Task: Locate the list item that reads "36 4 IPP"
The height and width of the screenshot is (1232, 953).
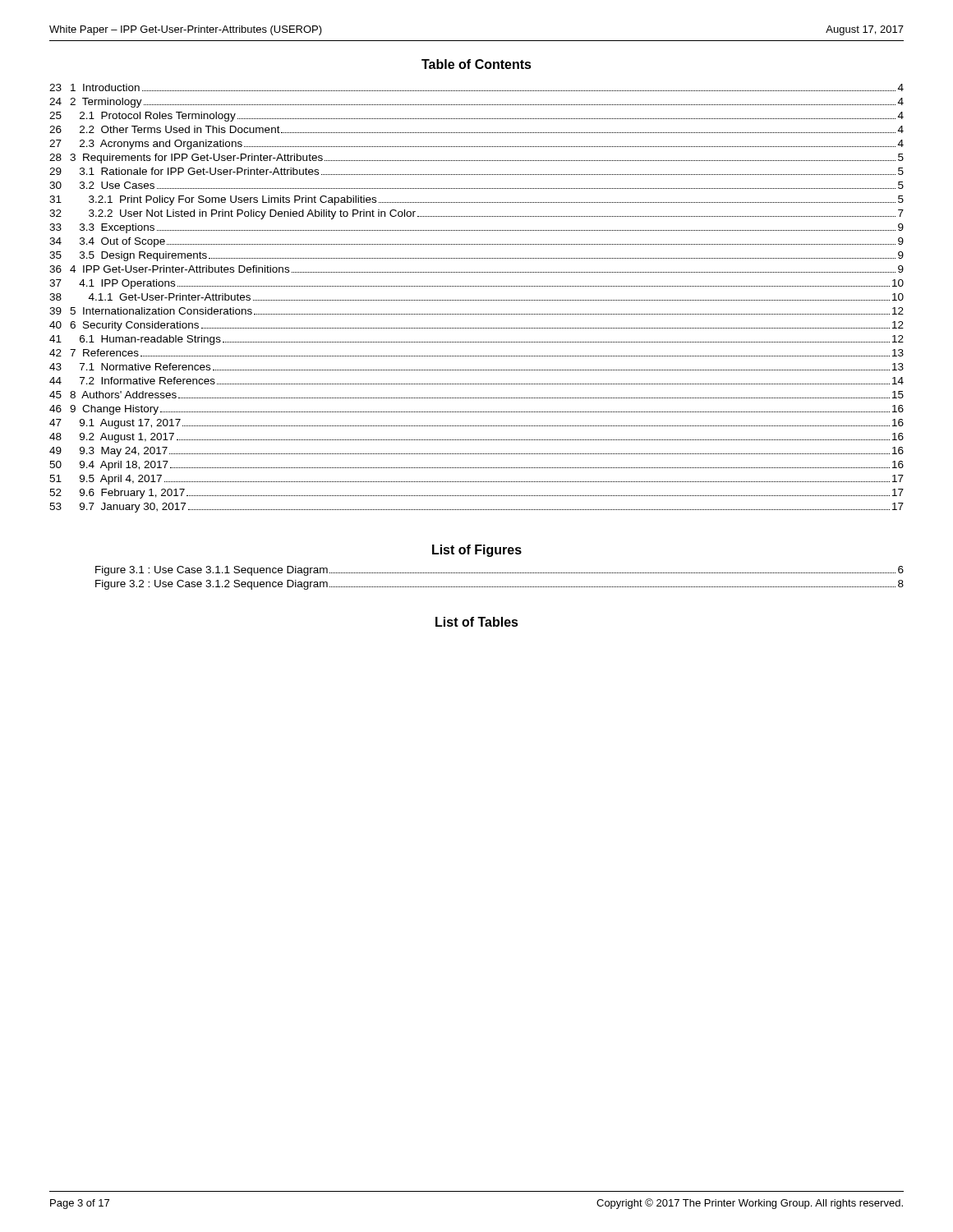Action: (476, 269)
